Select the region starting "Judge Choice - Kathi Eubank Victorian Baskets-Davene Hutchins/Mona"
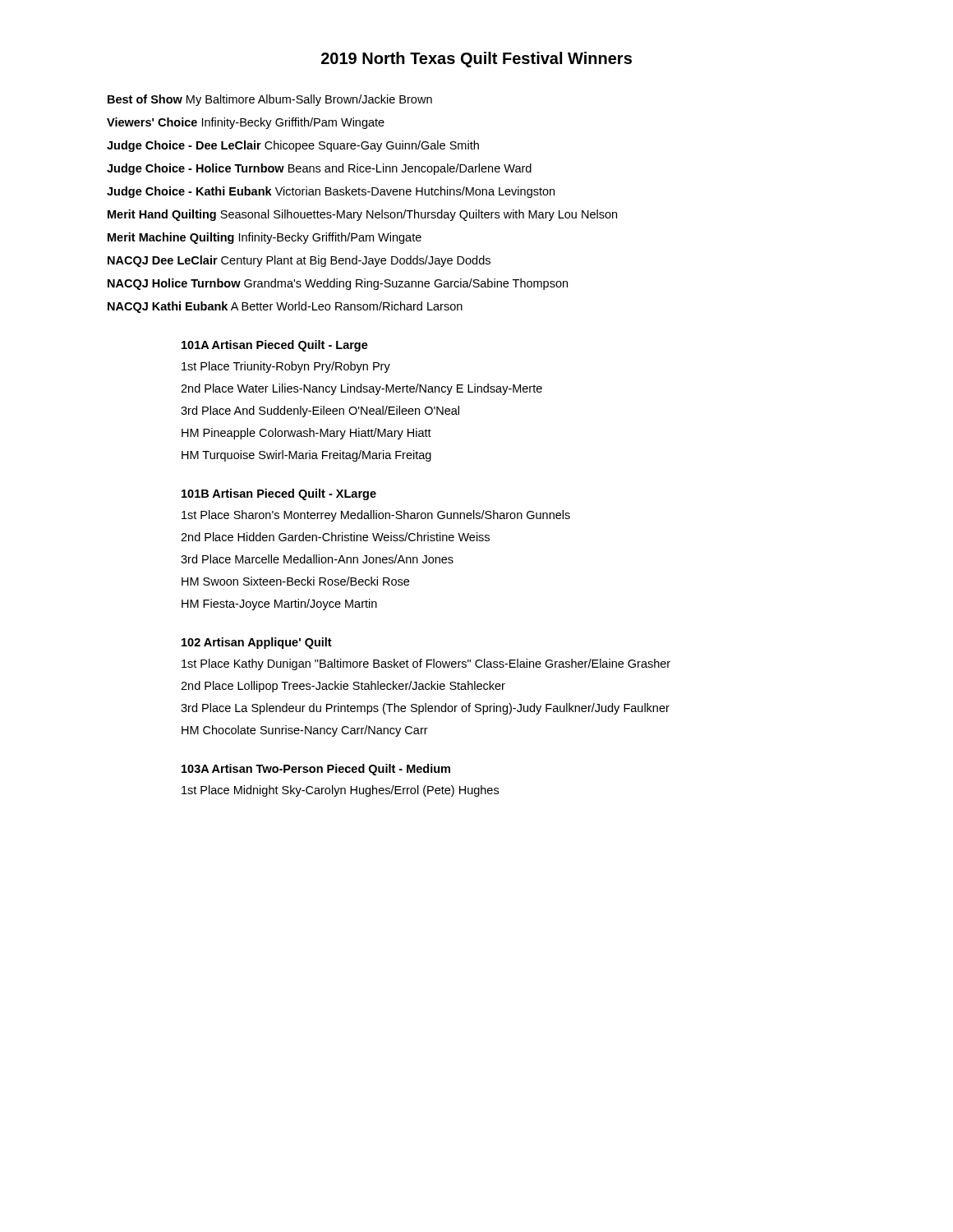This screenshot has width=953, height=1232. (x=331, y=191)
